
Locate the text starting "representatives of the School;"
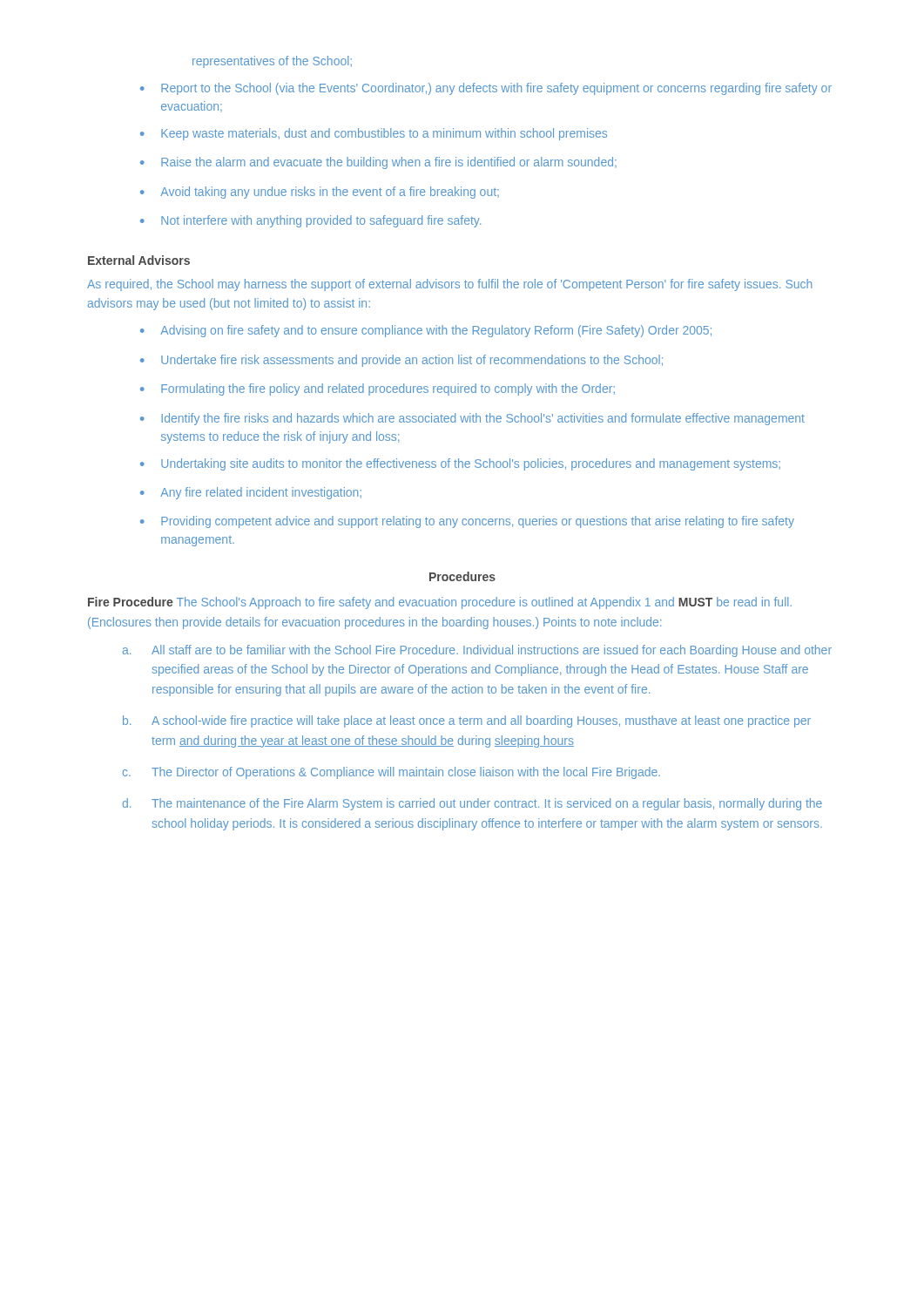(x=272, y=61)
